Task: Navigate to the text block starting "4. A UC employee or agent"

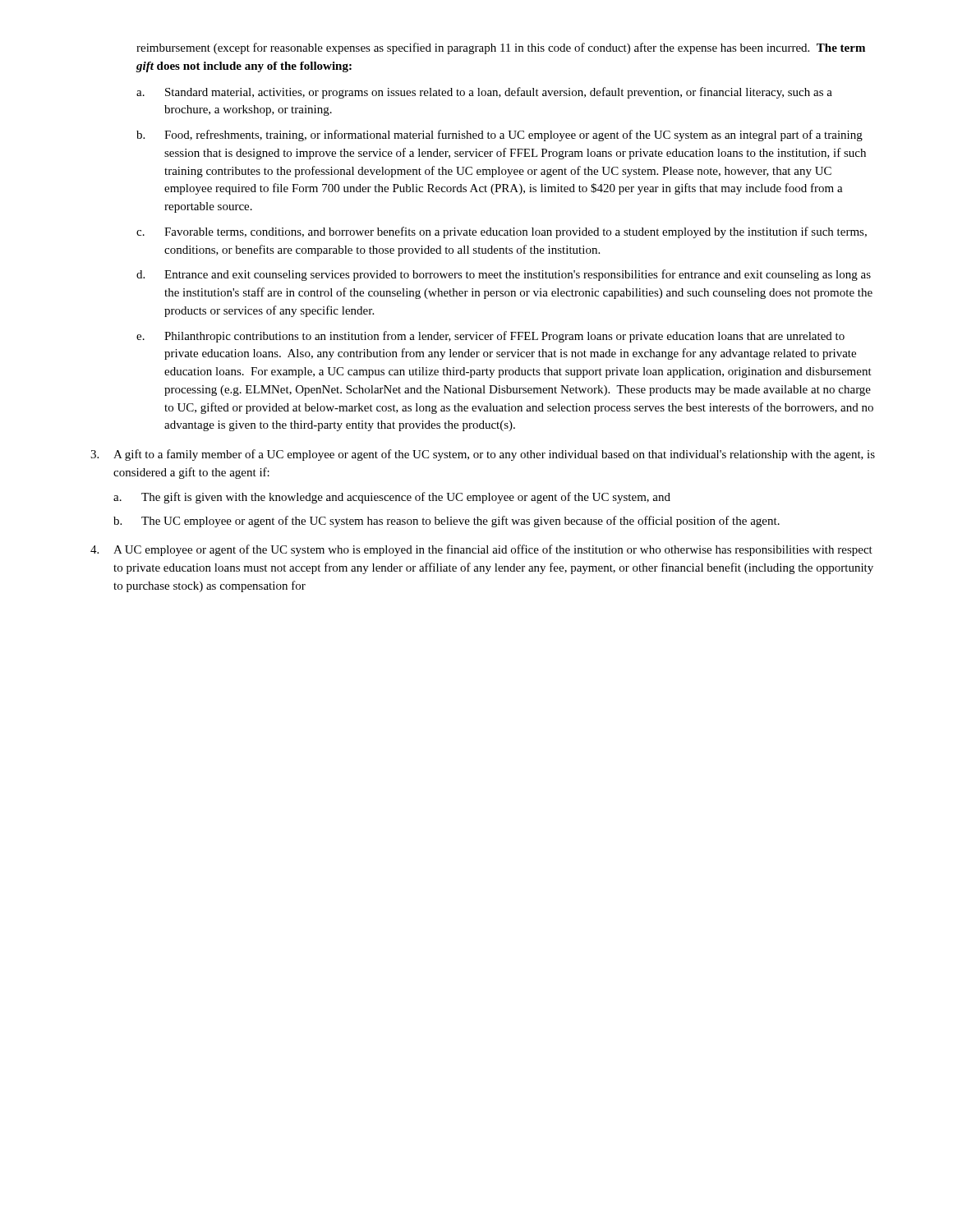Action: [485, 568]
